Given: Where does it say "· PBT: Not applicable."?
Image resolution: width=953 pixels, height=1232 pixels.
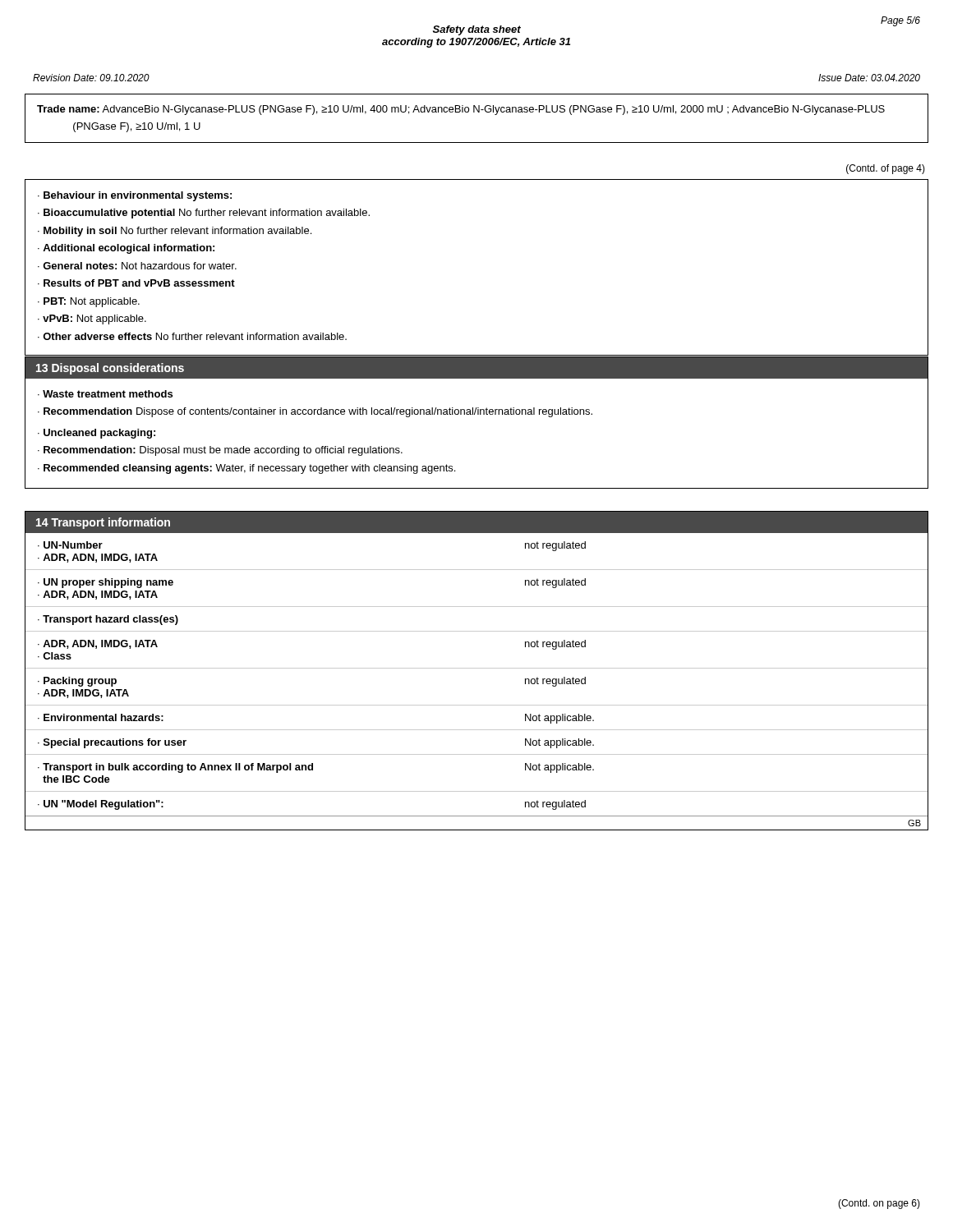Looking at the screenshot, I should (89, 301).
